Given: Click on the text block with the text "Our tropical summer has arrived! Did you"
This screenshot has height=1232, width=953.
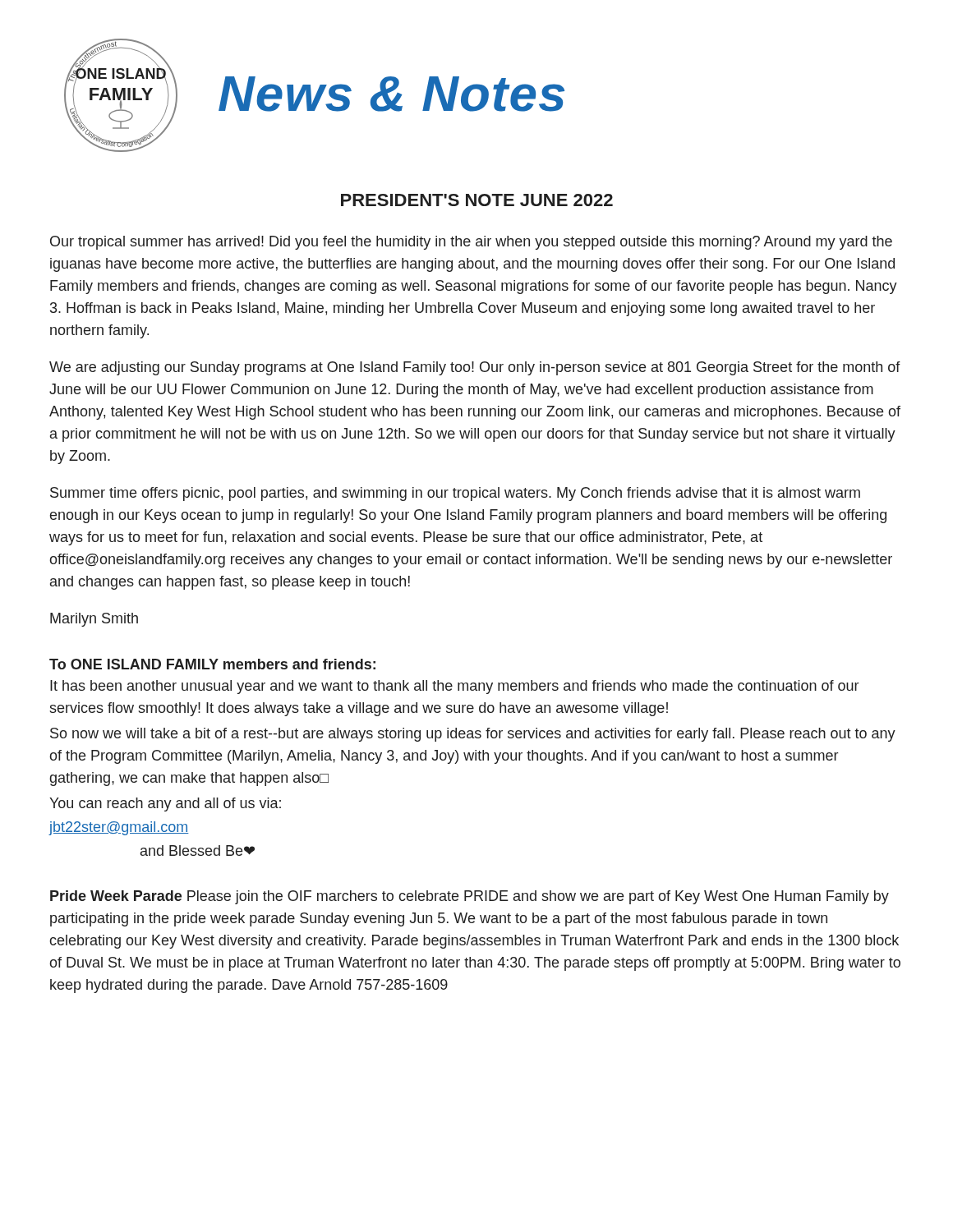Looking at the screenshot, I should pyautogui.click(x=473, y=286).
